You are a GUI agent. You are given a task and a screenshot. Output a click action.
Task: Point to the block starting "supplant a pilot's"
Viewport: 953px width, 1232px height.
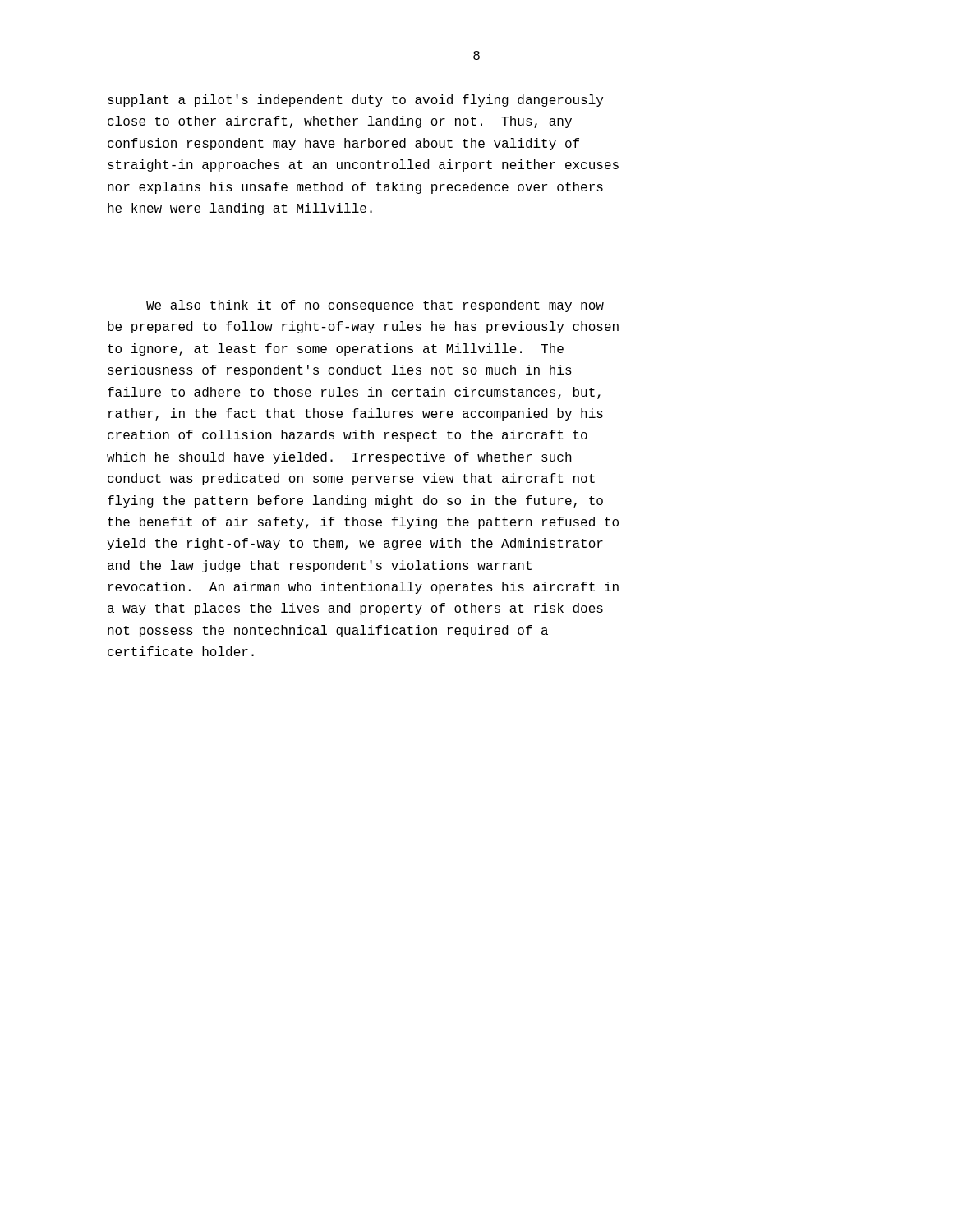pos(363,155)
